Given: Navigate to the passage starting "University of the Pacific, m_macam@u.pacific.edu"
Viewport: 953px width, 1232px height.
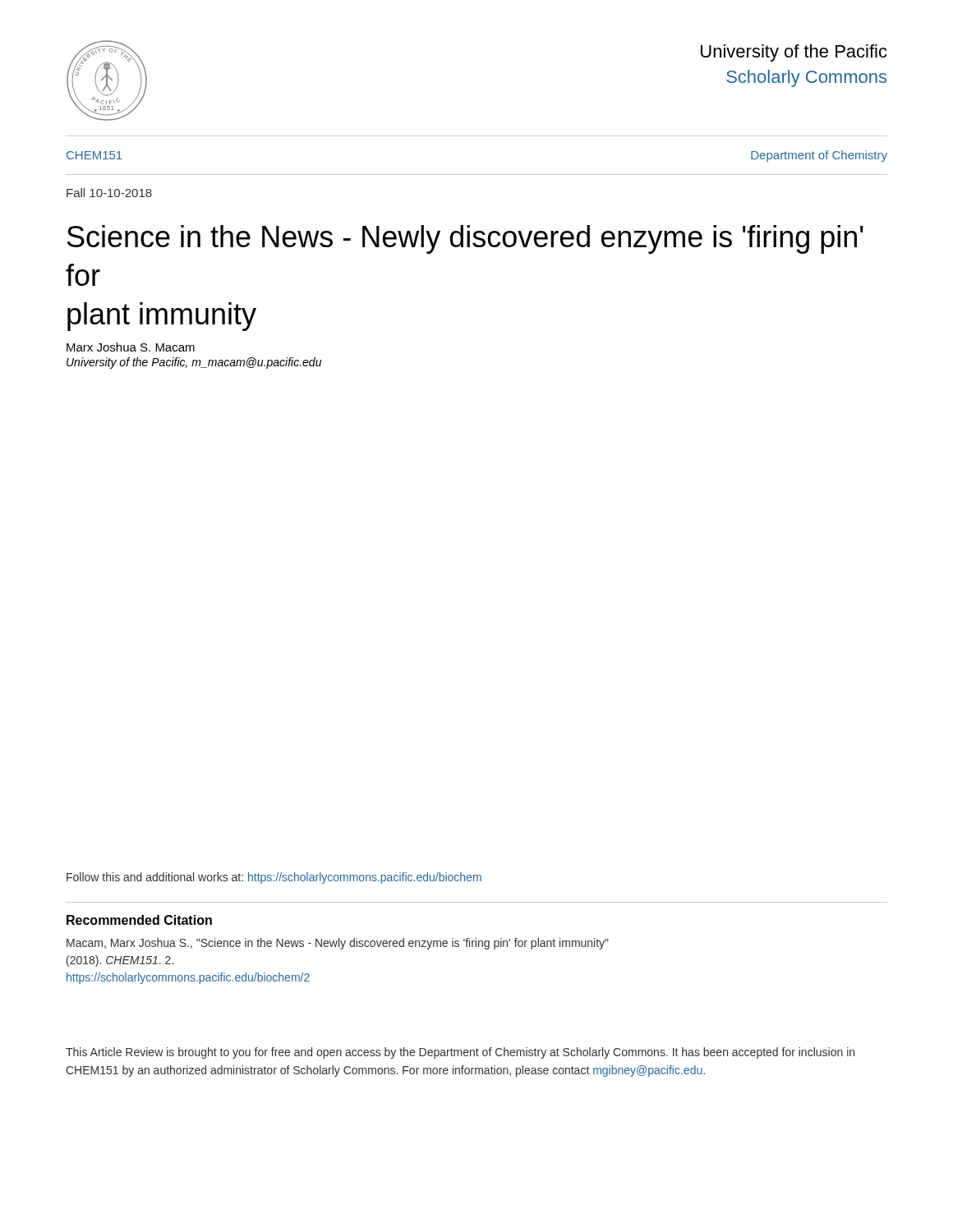Looking at the screenshot, I should point(194,362).
